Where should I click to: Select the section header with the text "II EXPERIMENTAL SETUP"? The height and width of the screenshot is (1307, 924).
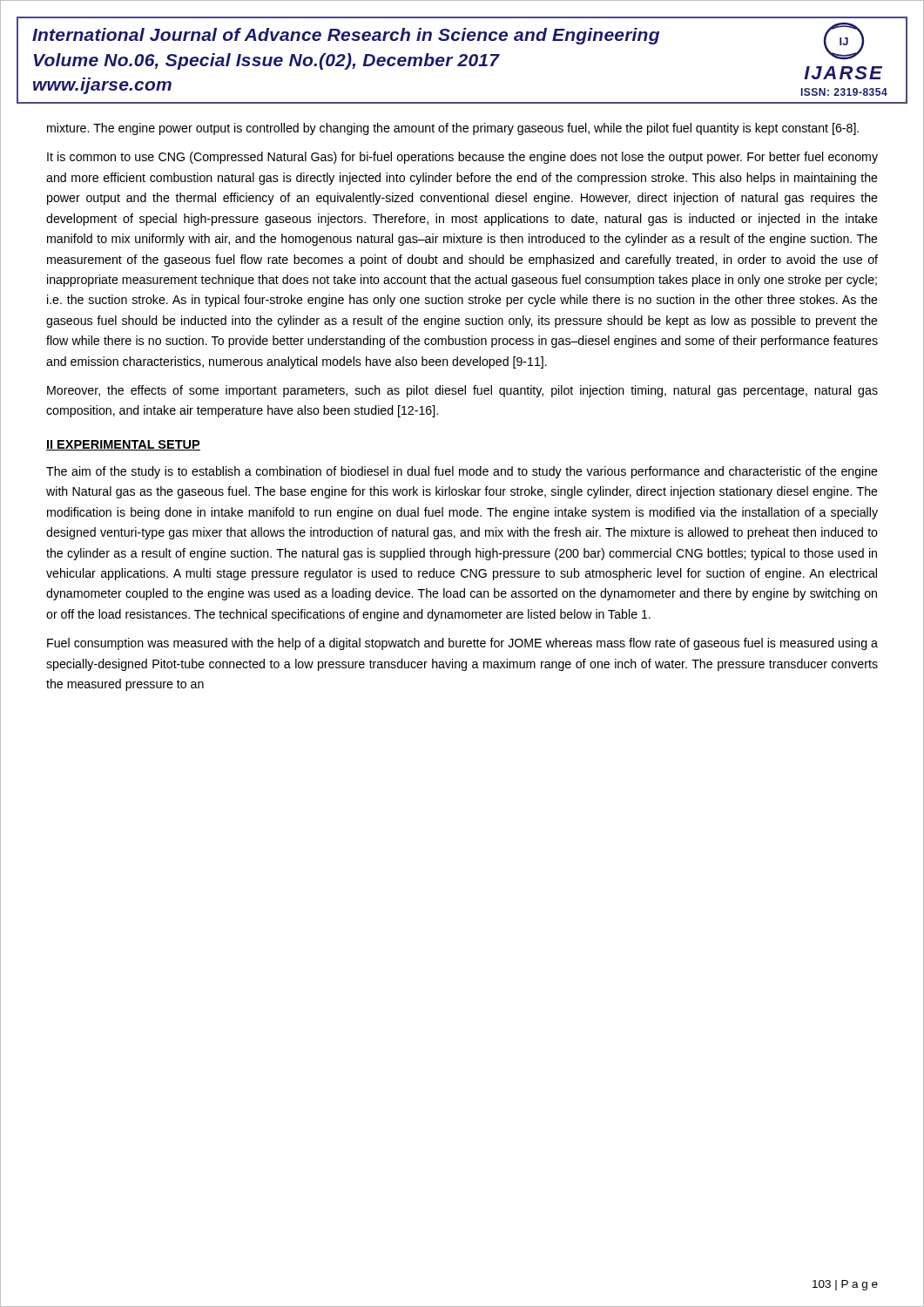pos(123,444)
